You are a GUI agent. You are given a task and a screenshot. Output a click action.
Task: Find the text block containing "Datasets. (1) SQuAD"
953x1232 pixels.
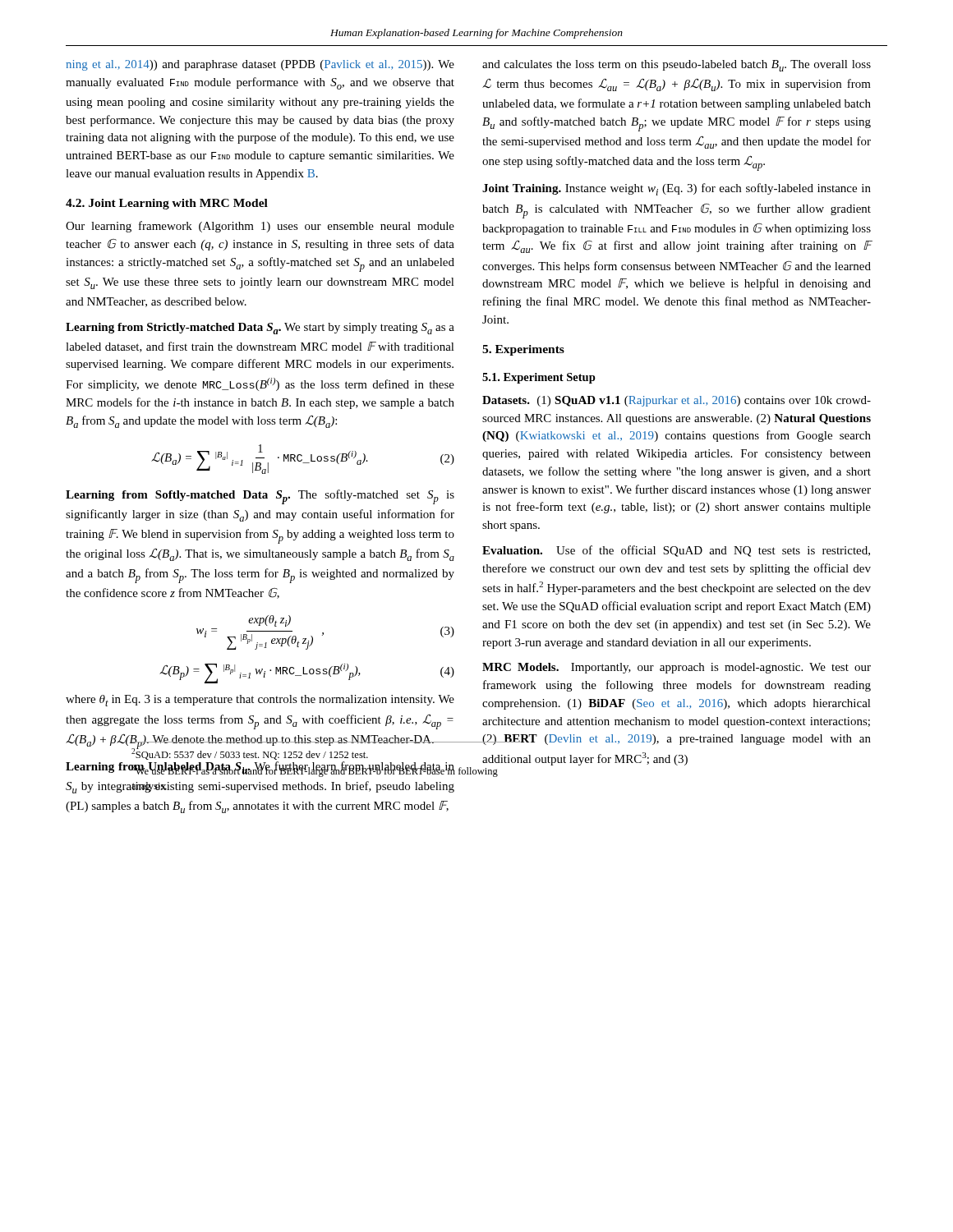click(x=677, y=463)
